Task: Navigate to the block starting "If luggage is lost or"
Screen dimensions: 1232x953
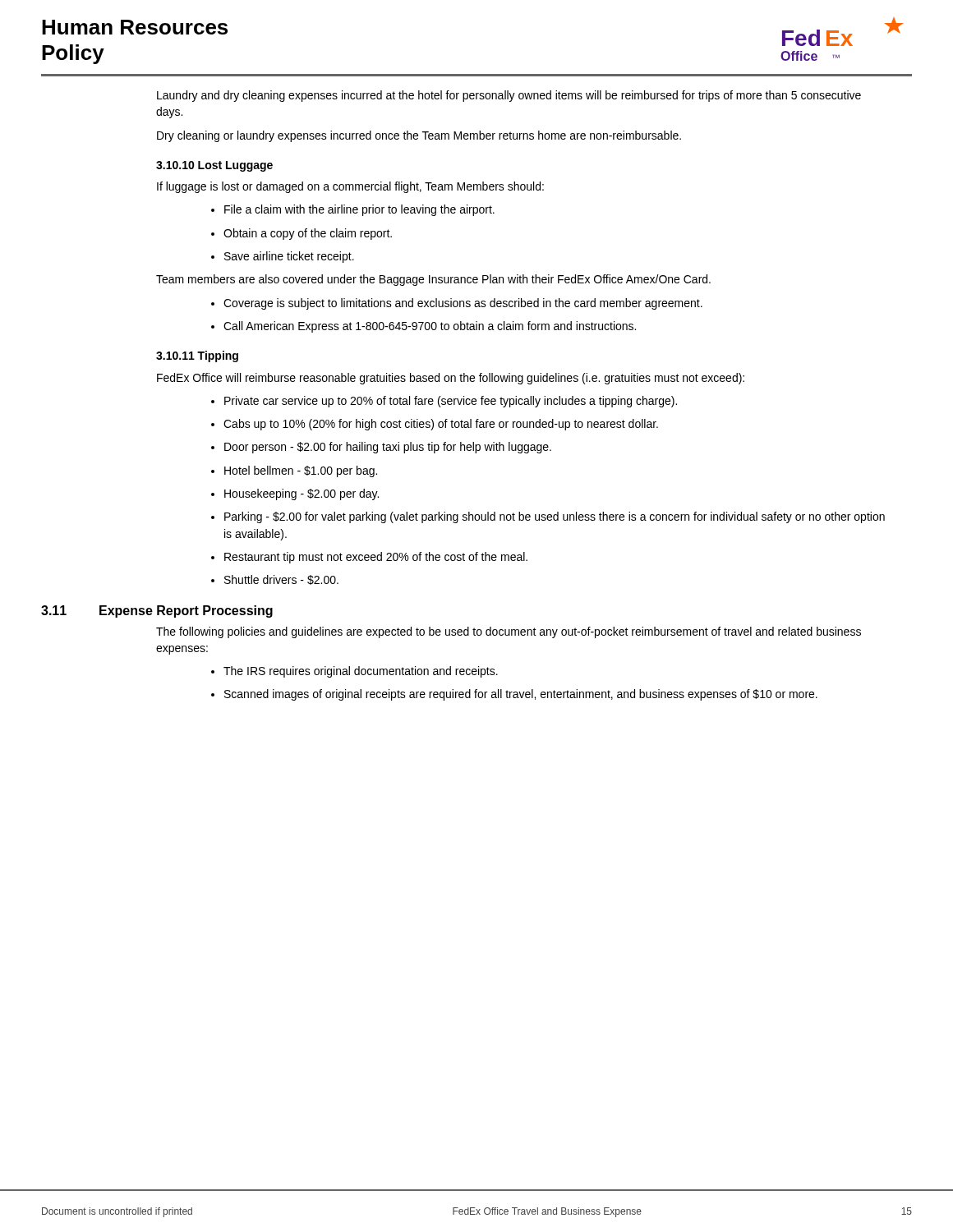Action: click(x=522, y=187)
